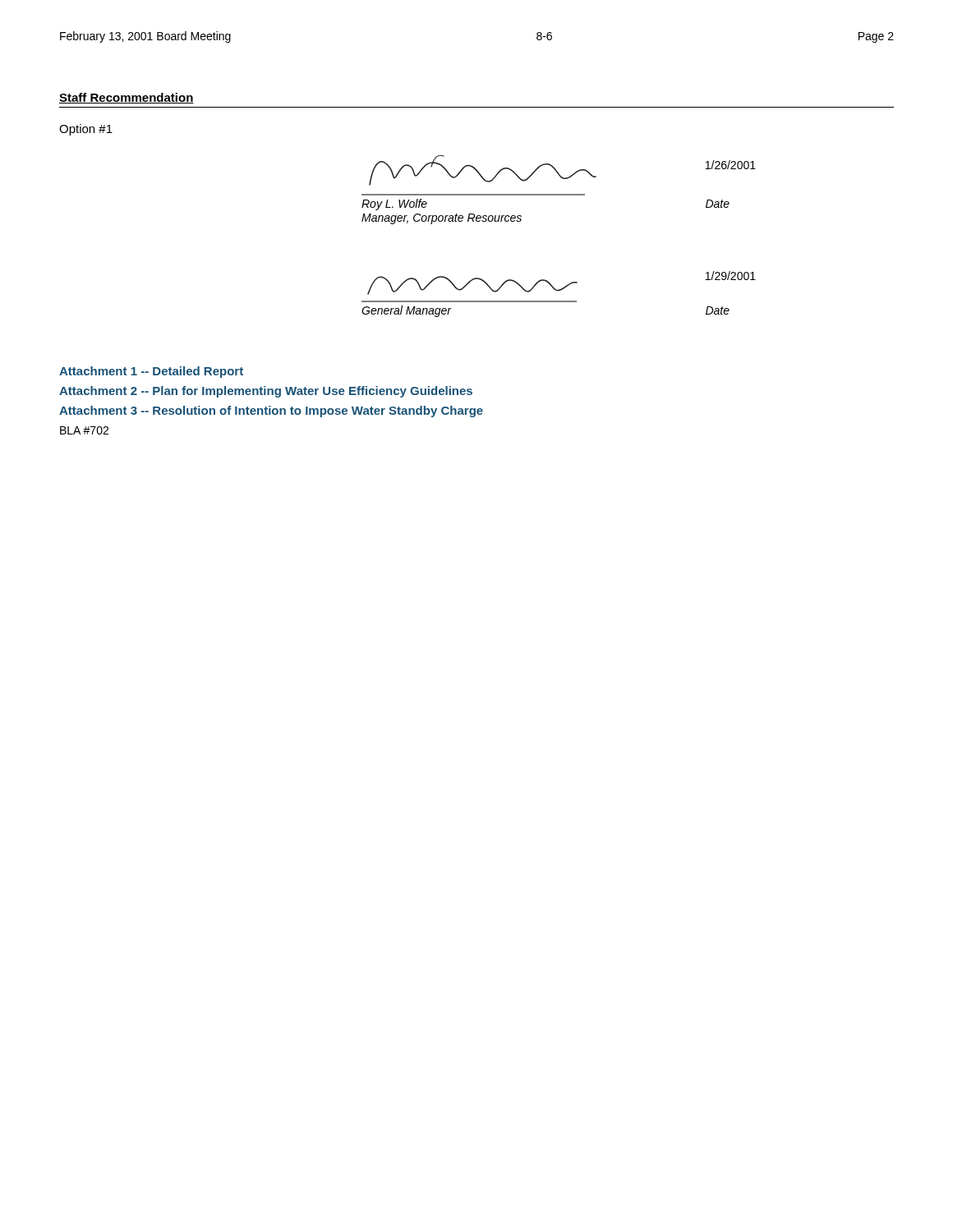Click on the element starting "Attachment 1 -- Detailed Report"
This screenshot has height=1232, width=953.
pyautogui.click(x=151, y=372)
